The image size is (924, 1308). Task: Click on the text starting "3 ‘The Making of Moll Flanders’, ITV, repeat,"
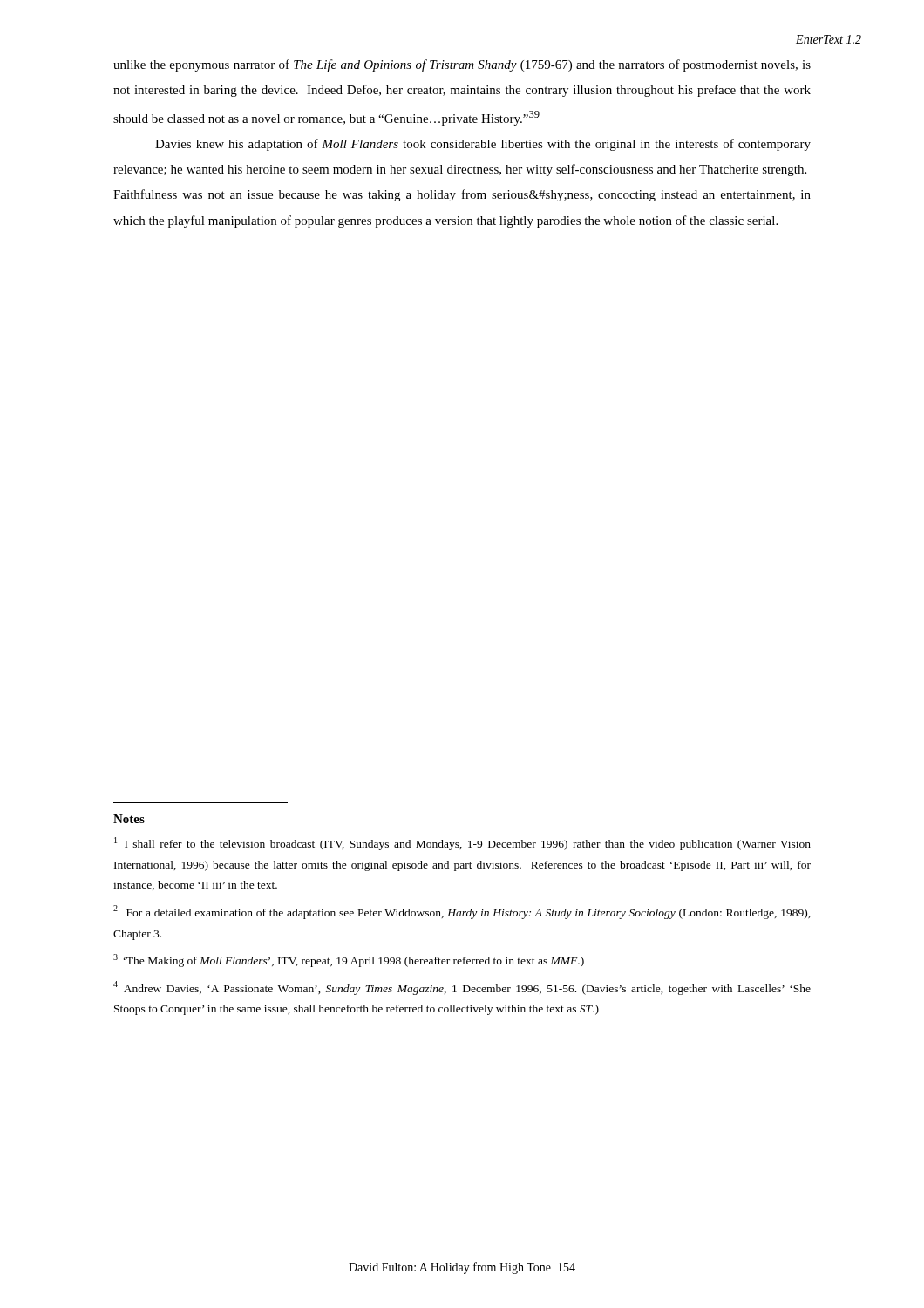349,960
